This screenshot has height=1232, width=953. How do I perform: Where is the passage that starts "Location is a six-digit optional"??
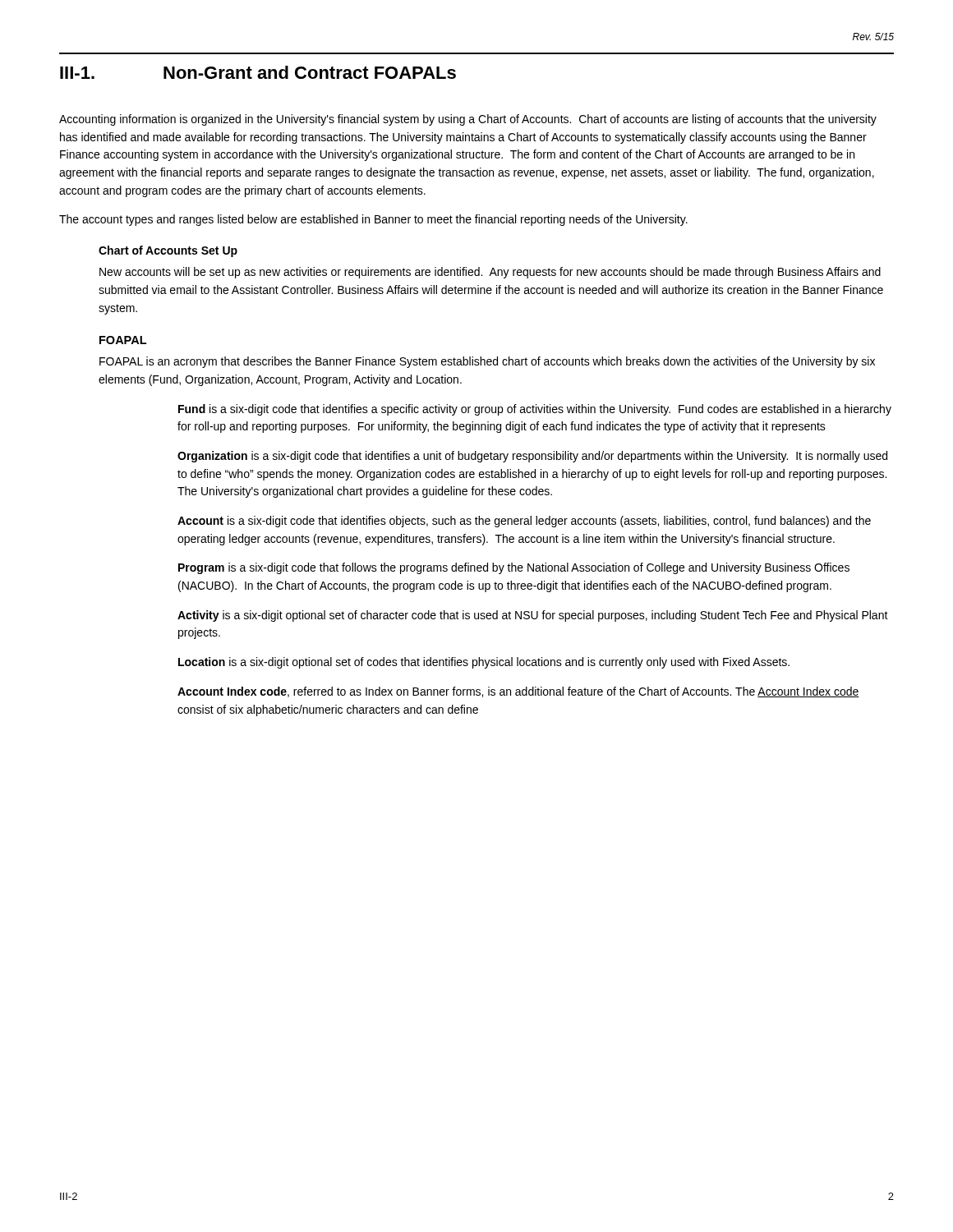[x=484, y=662]
